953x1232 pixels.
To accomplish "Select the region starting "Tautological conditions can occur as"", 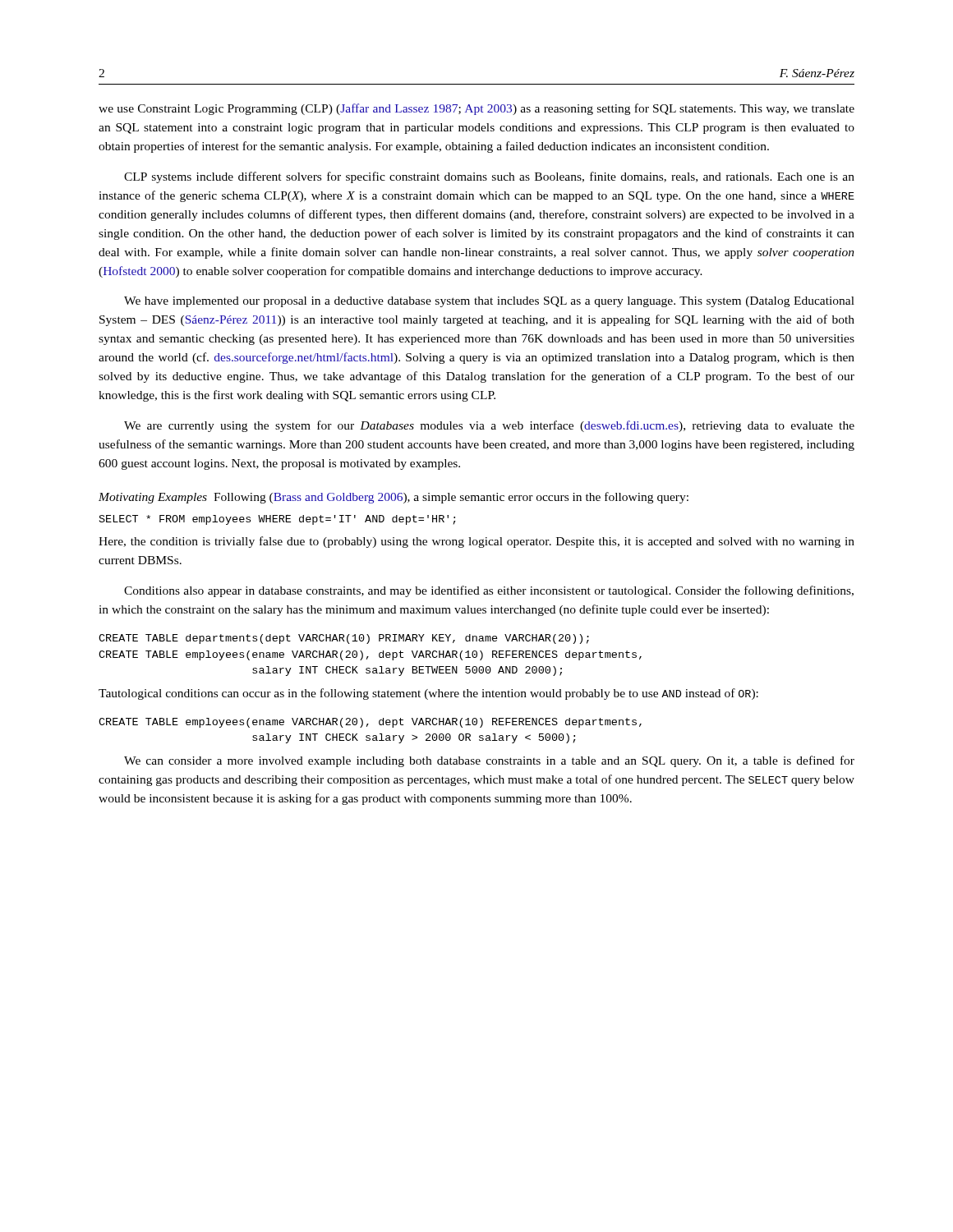I will [x=476, y=693].
